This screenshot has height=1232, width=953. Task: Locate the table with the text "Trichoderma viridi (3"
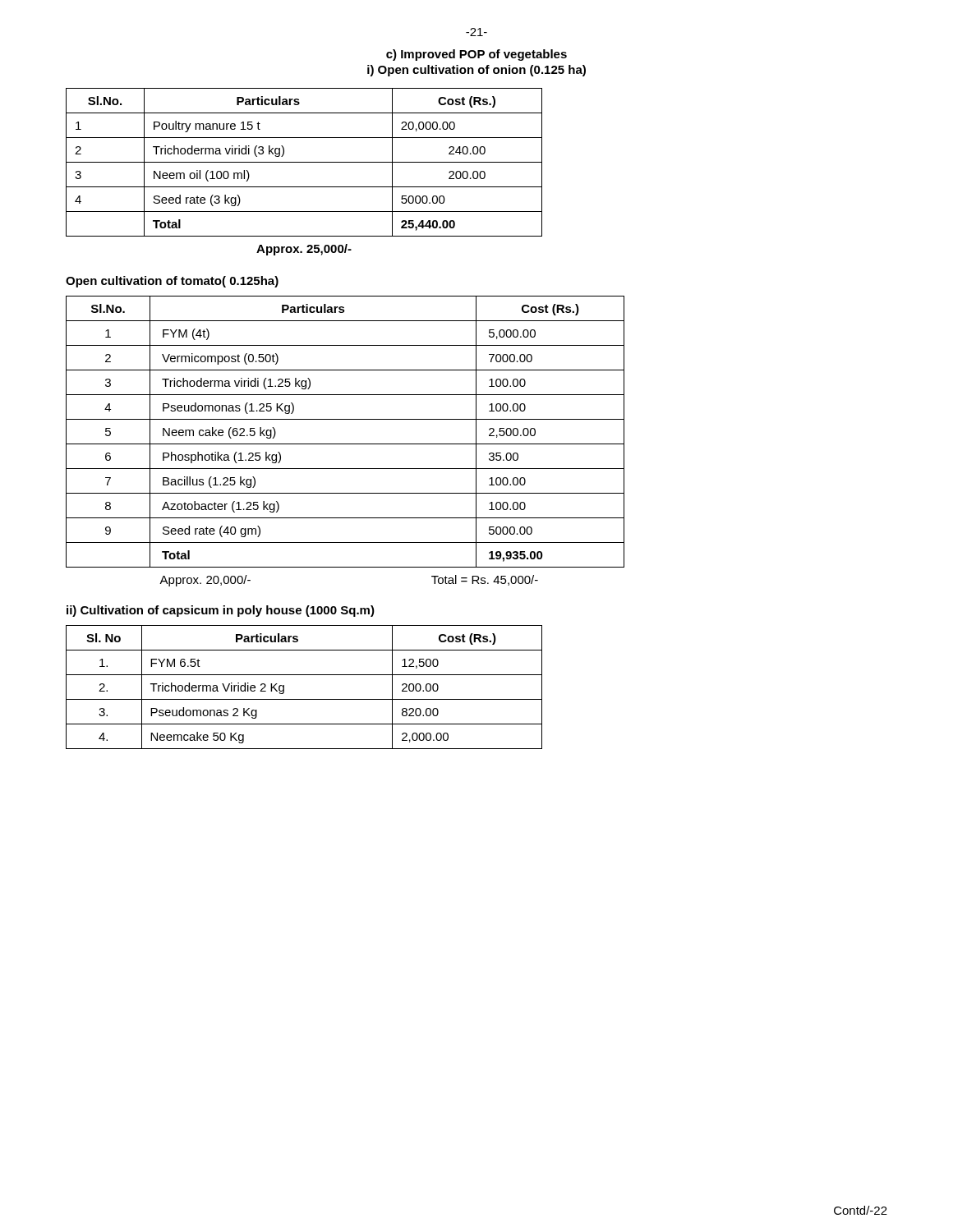click(476, 162)
